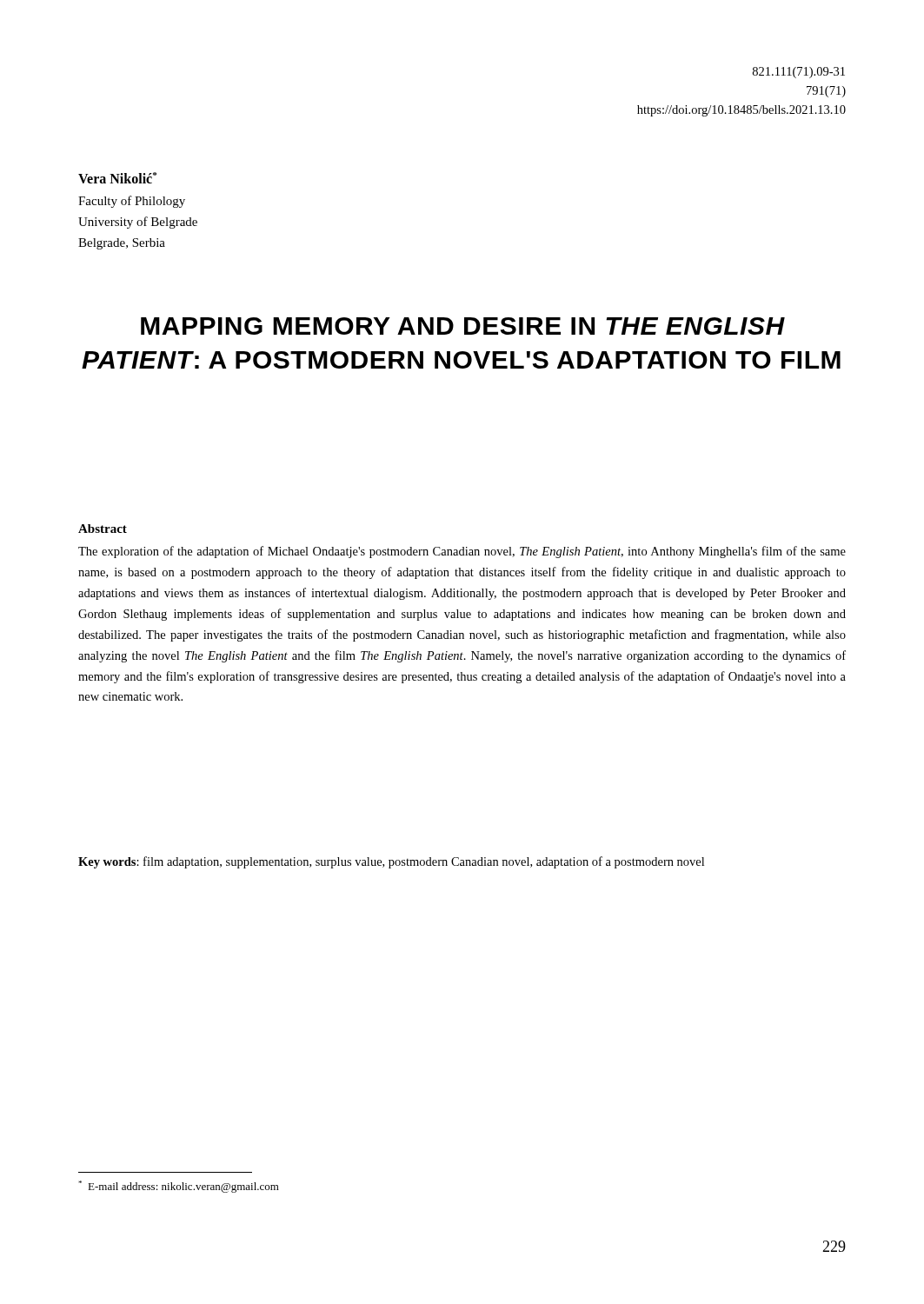This screenshot has width=924, height=1304.
Task: Locate the text block containing "Key words: film adaptation, supplementation,"
Action: point(392,861)
